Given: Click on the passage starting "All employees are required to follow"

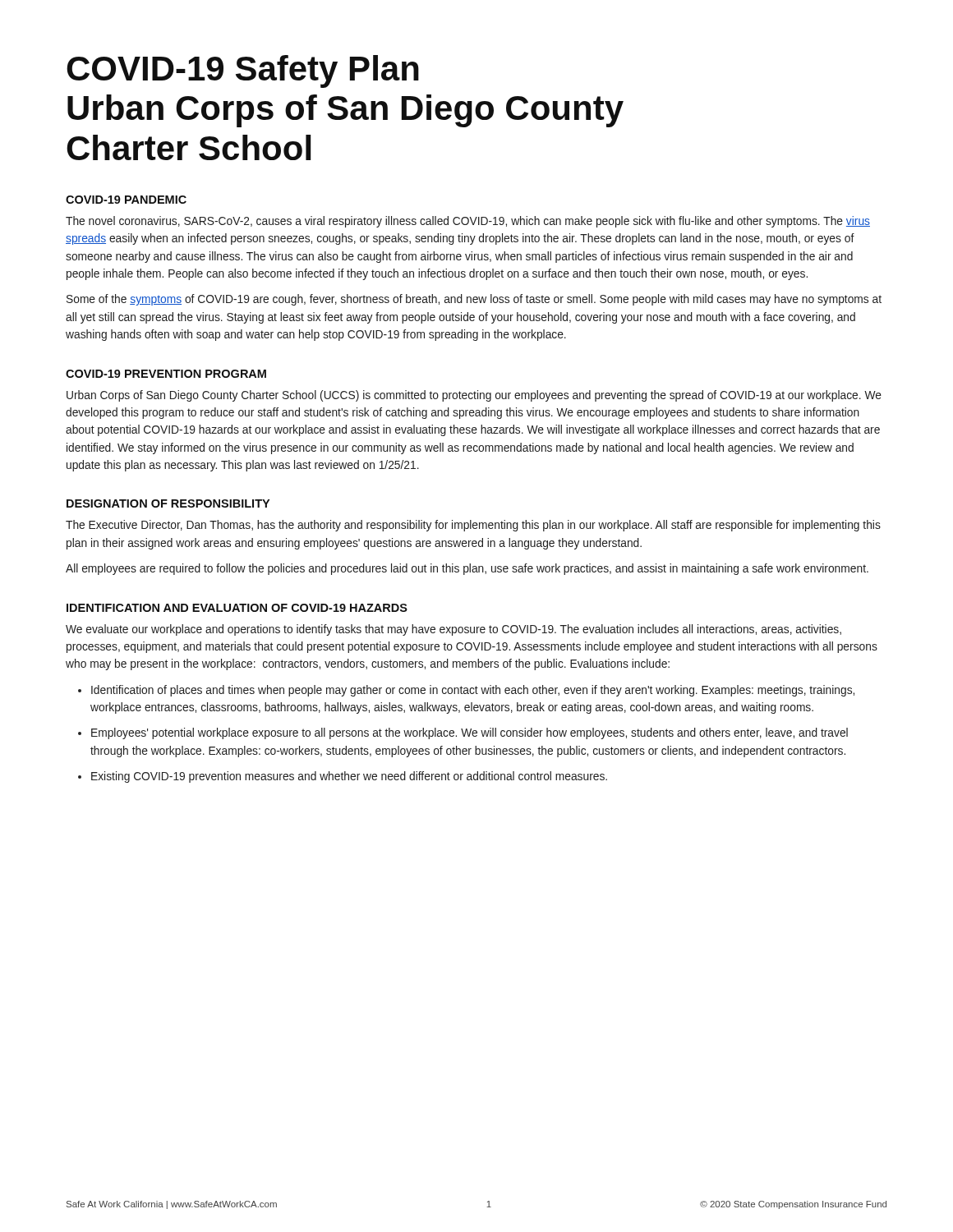Looking at the screenshot, I should coord(467,569).
